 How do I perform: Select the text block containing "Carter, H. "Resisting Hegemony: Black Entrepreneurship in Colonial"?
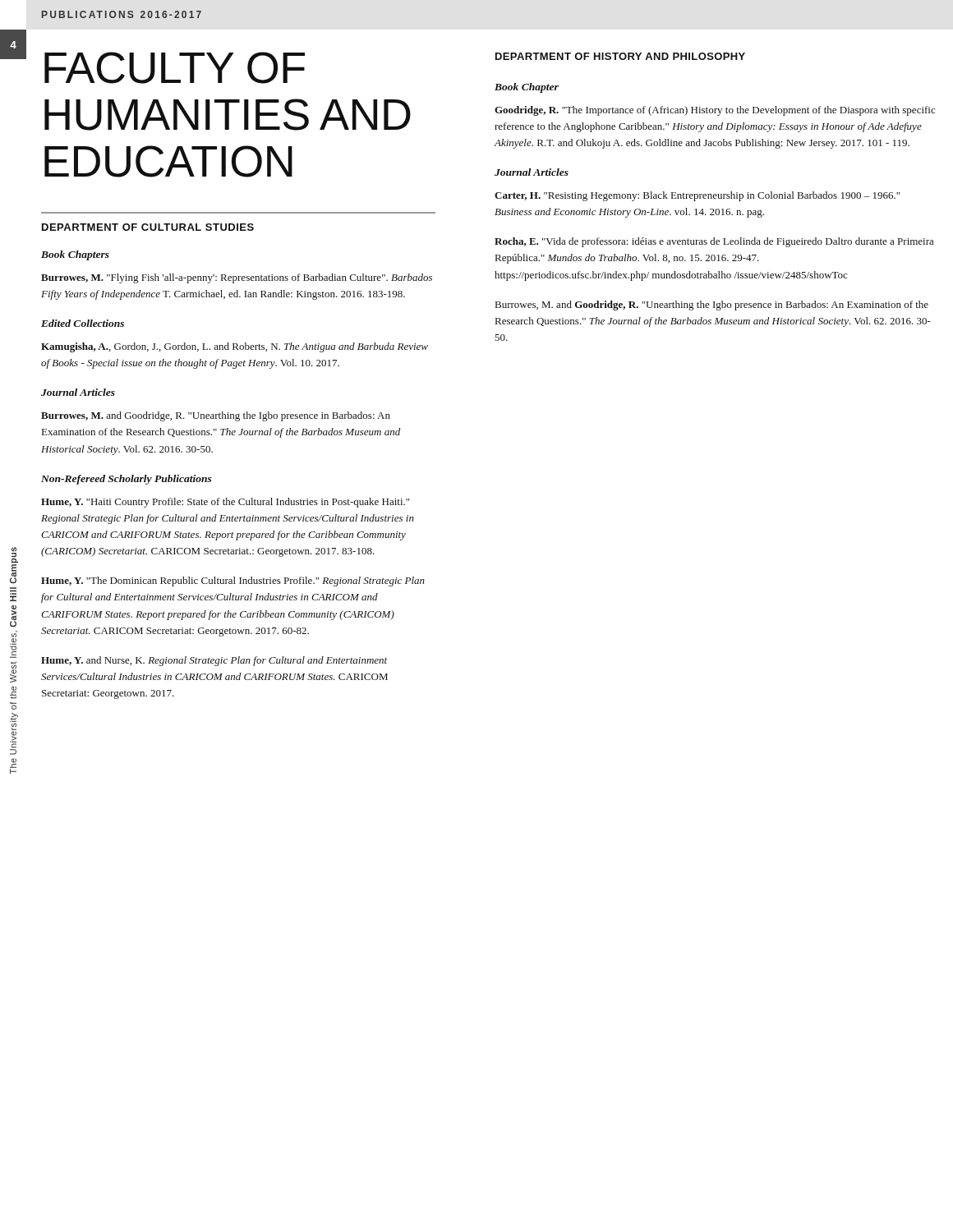coord(698,203)
